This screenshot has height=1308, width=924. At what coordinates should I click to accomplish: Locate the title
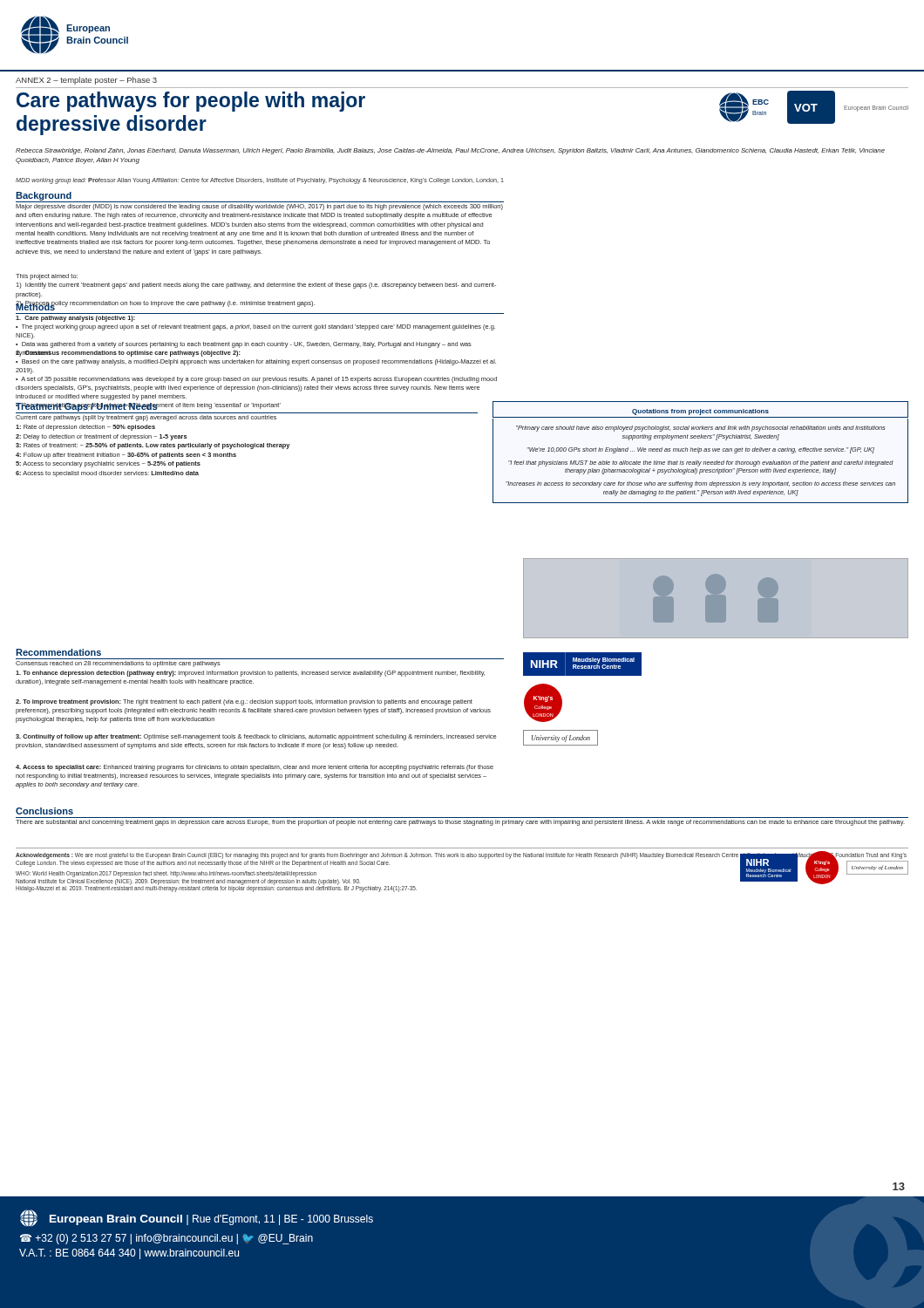[260, 113]
